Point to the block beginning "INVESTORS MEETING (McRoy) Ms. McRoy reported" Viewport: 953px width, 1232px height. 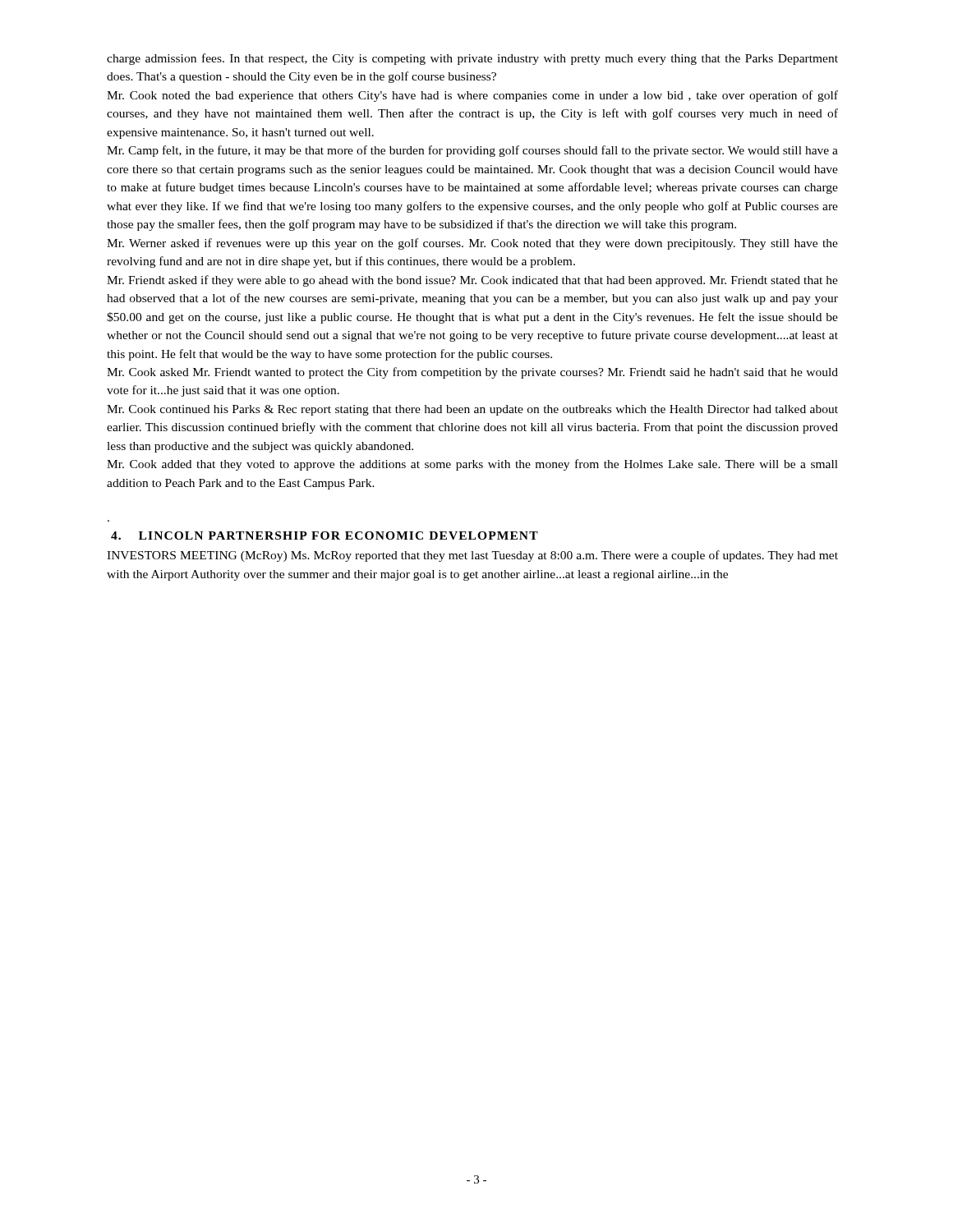pyautogui.click(x=472, y=565)
